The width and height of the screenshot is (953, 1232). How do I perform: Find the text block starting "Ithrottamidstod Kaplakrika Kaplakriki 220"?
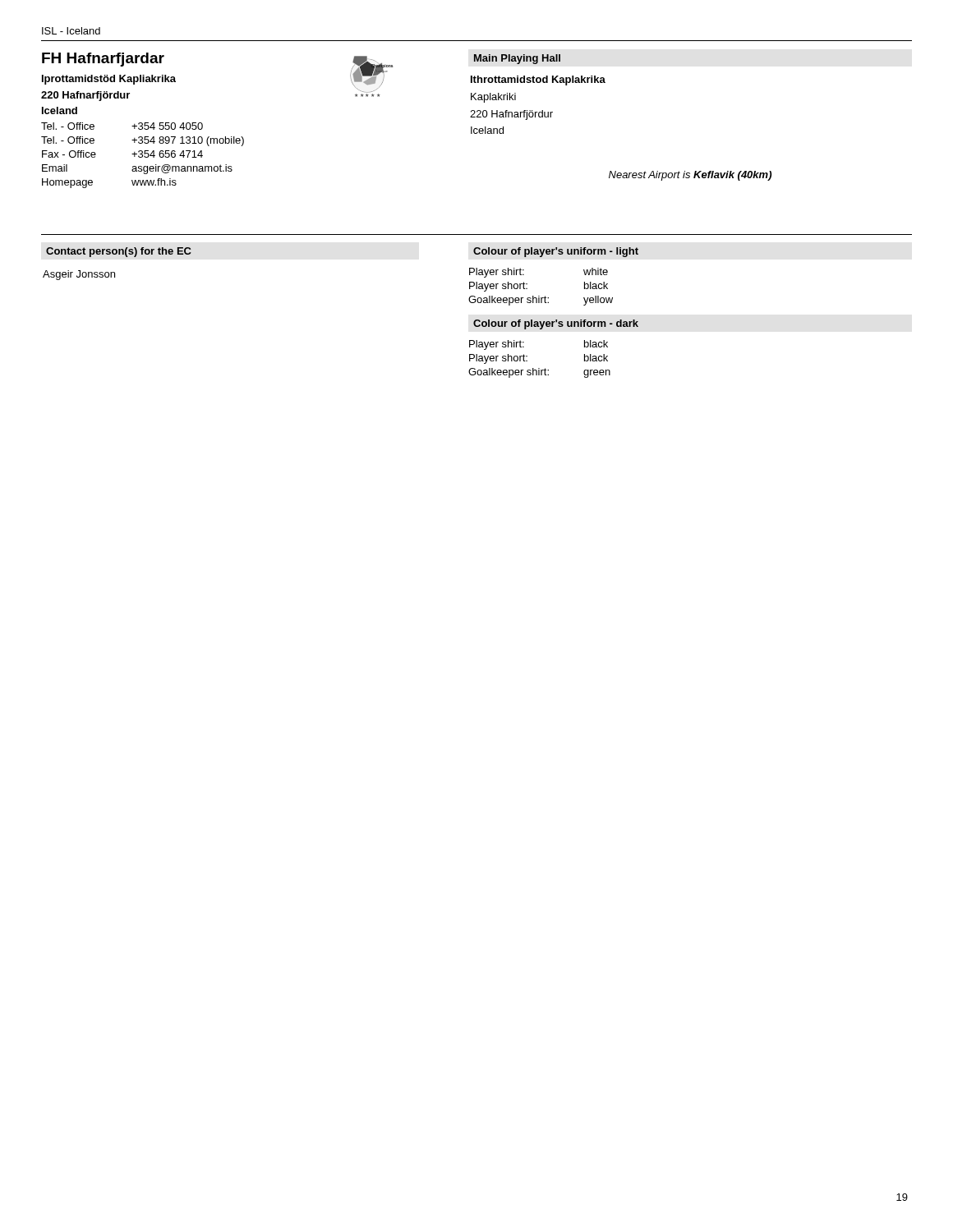(538, 105)
